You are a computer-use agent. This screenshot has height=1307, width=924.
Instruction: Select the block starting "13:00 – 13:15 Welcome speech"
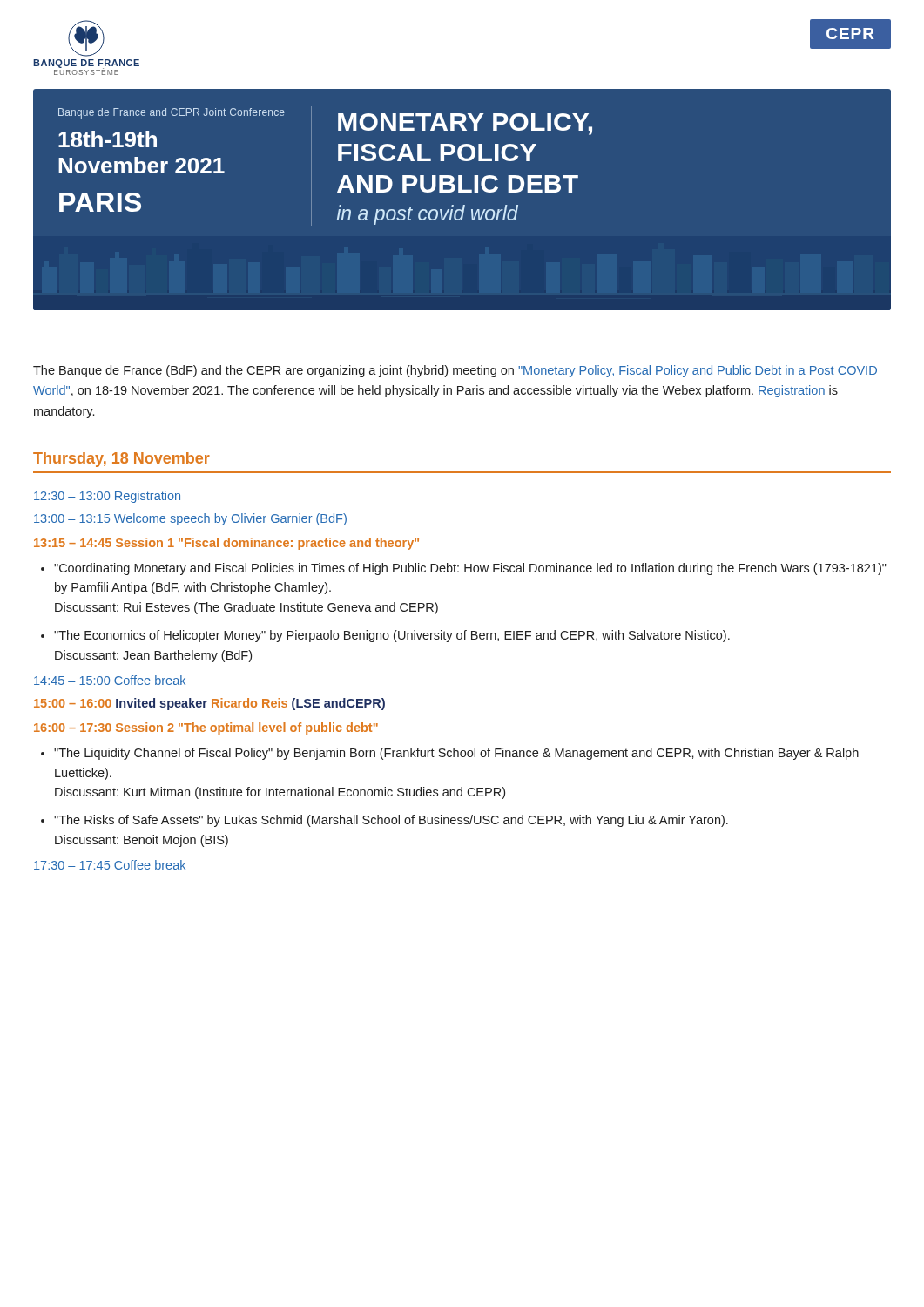190,518
